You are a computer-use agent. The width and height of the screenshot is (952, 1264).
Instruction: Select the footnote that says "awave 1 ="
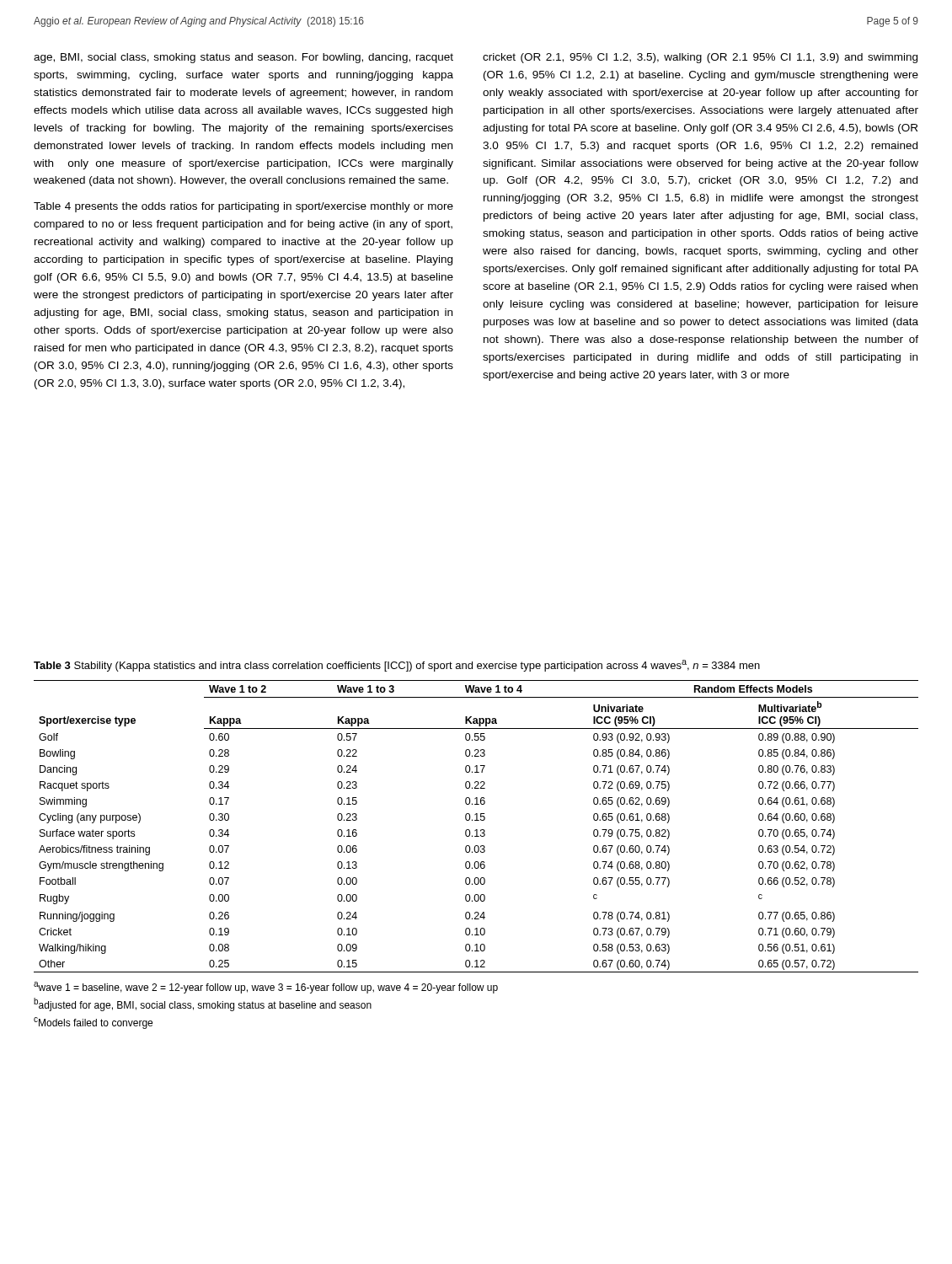(266, 987)
